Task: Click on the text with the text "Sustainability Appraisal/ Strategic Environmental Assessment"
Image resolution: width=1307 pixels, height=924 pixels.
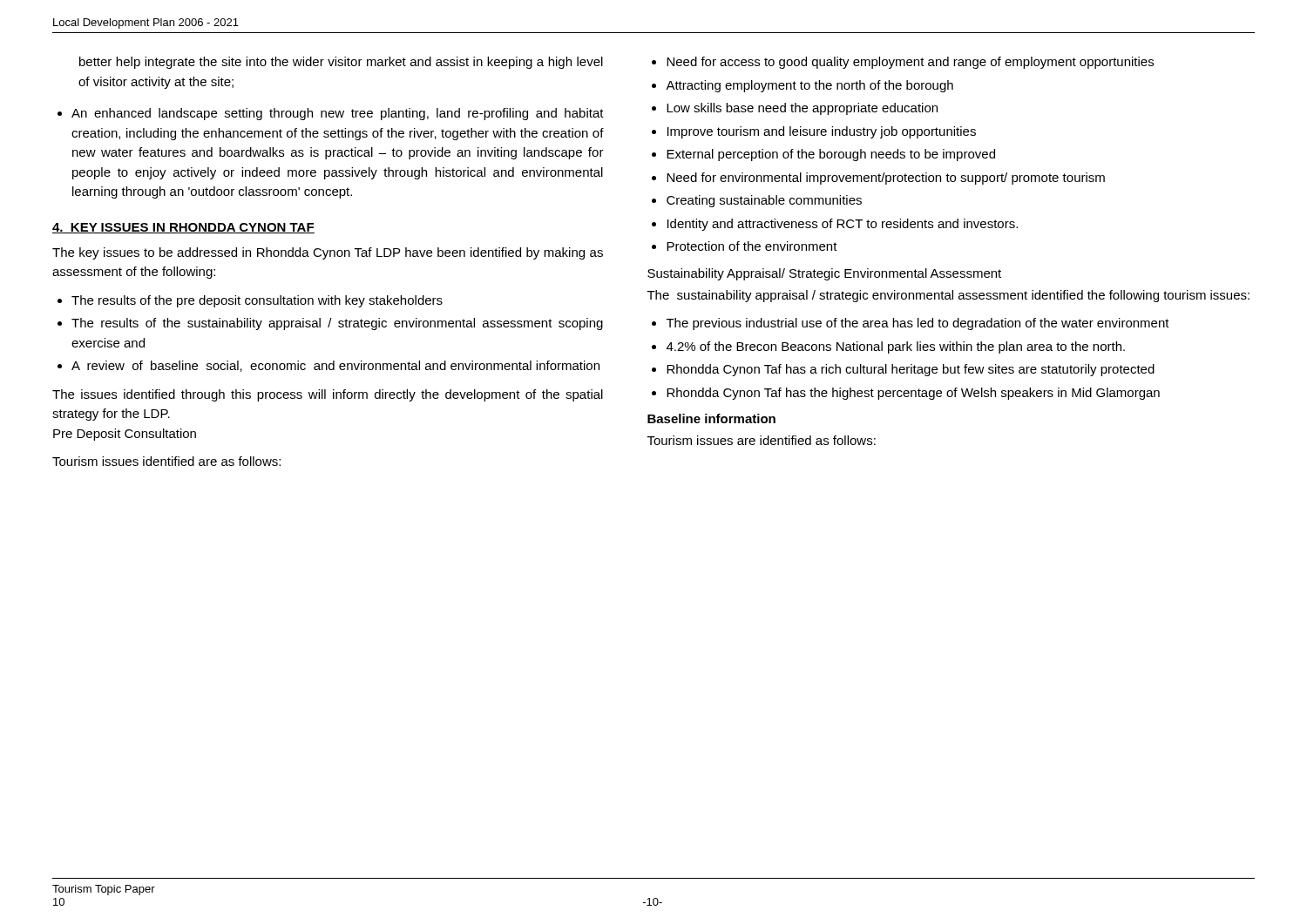Action: [824, 273]
